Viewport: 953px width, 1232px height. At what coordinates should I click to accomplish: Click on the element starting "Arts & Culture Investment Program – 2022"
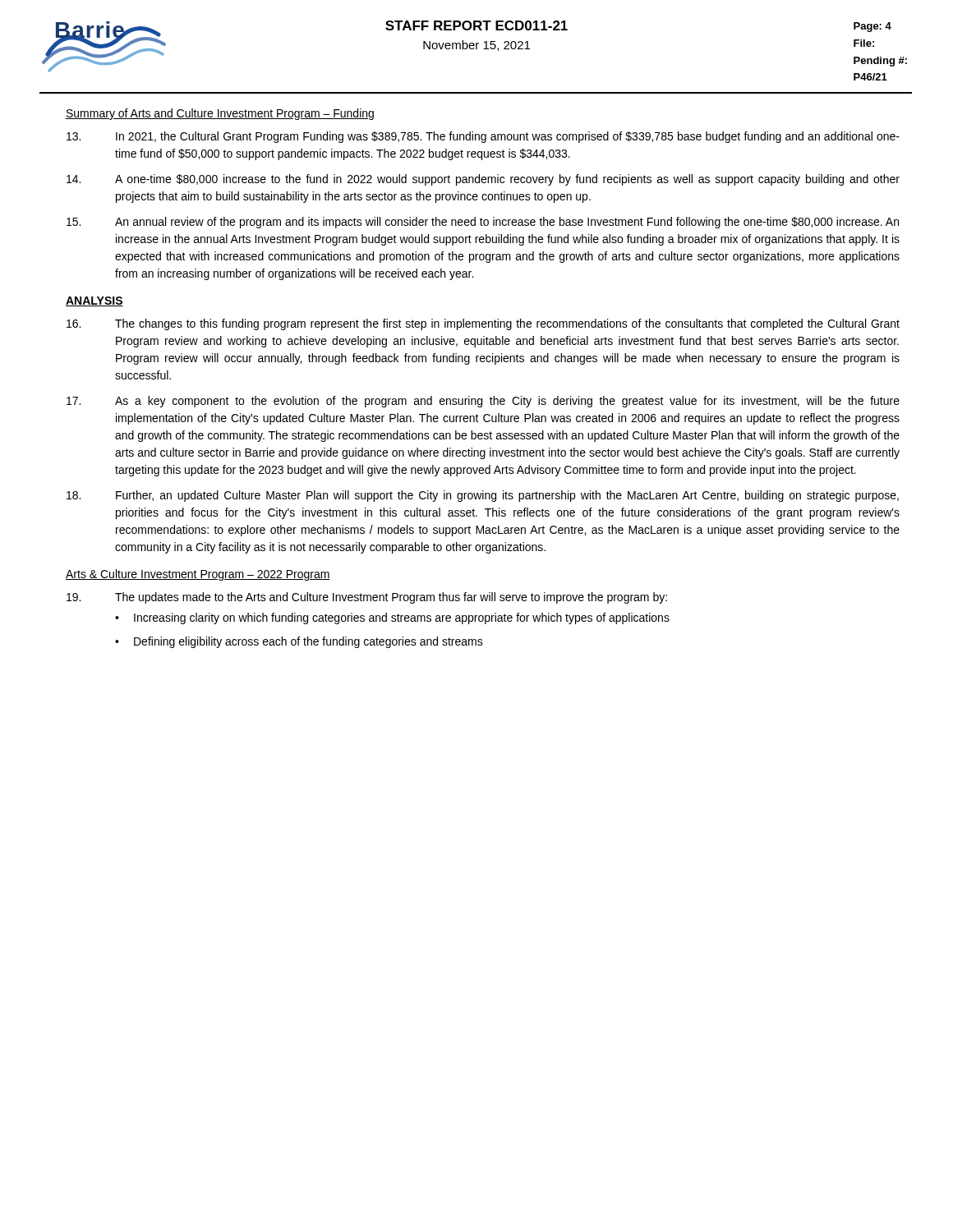click(198, 574)
